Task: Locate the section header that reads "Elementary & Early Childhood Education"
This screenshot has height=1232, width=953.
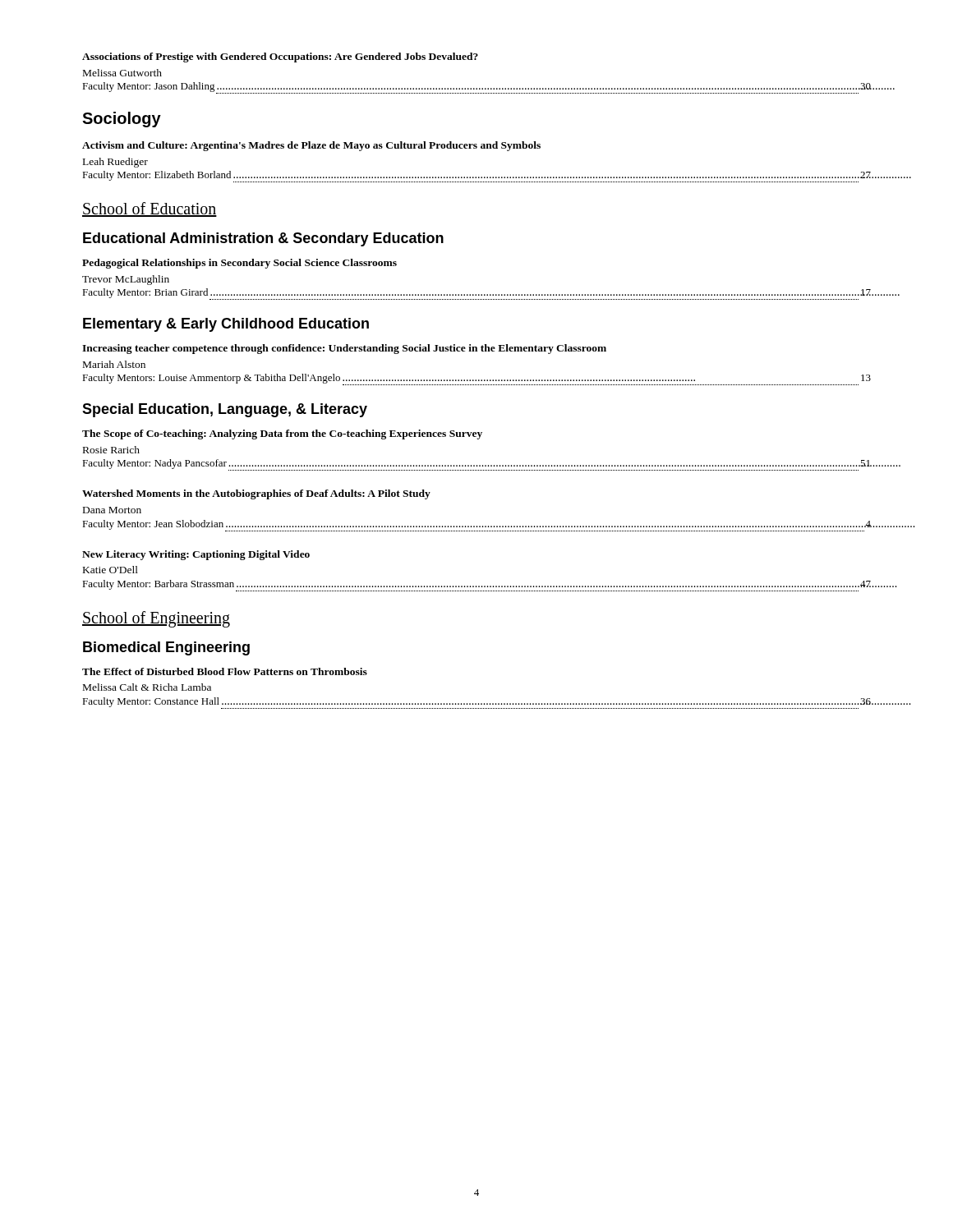Action: coord(226,325)
